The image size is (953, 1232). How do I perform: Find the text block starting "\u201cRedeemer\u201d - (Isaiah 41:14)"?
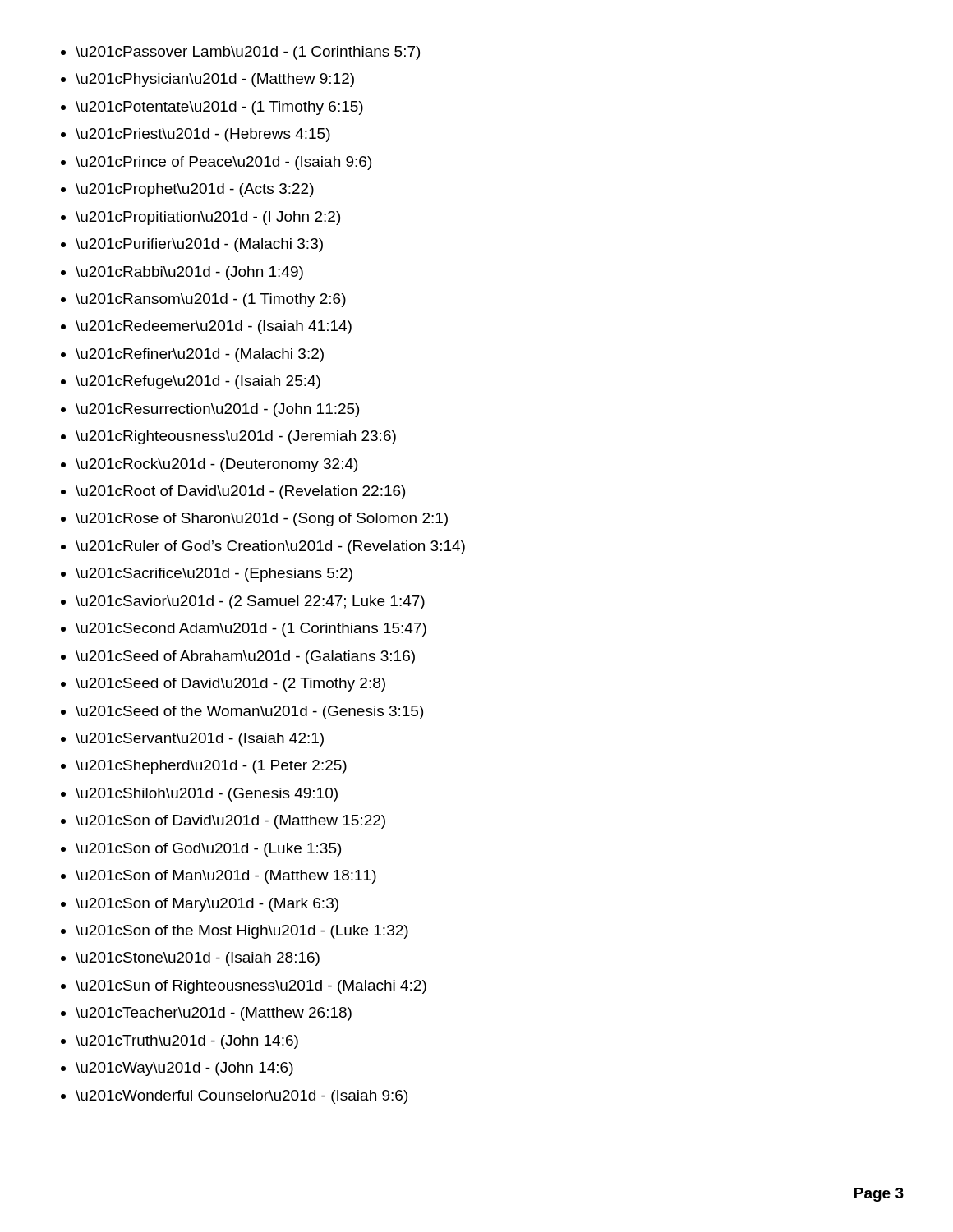[214, 326]
